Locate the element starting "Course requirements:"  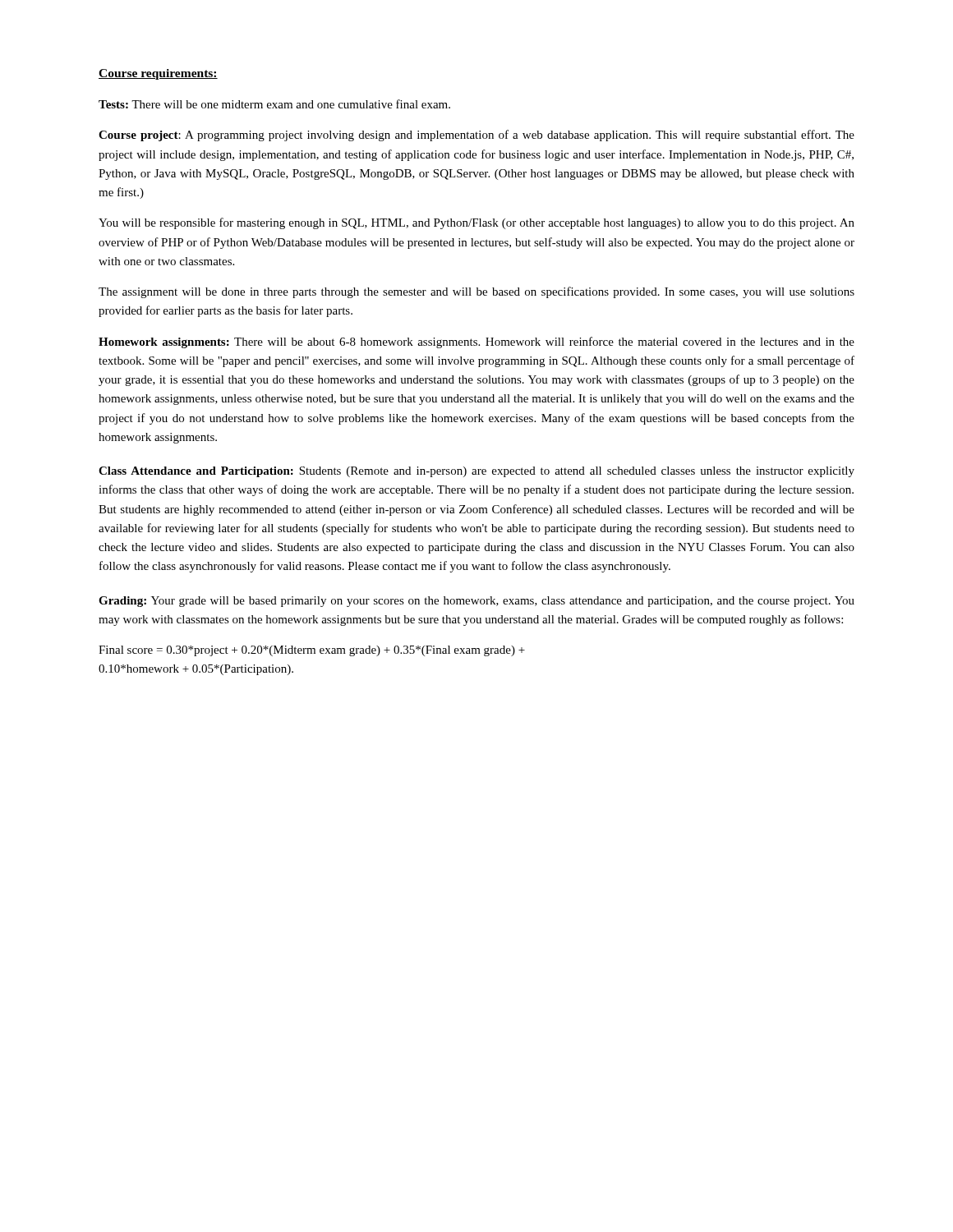158,73
